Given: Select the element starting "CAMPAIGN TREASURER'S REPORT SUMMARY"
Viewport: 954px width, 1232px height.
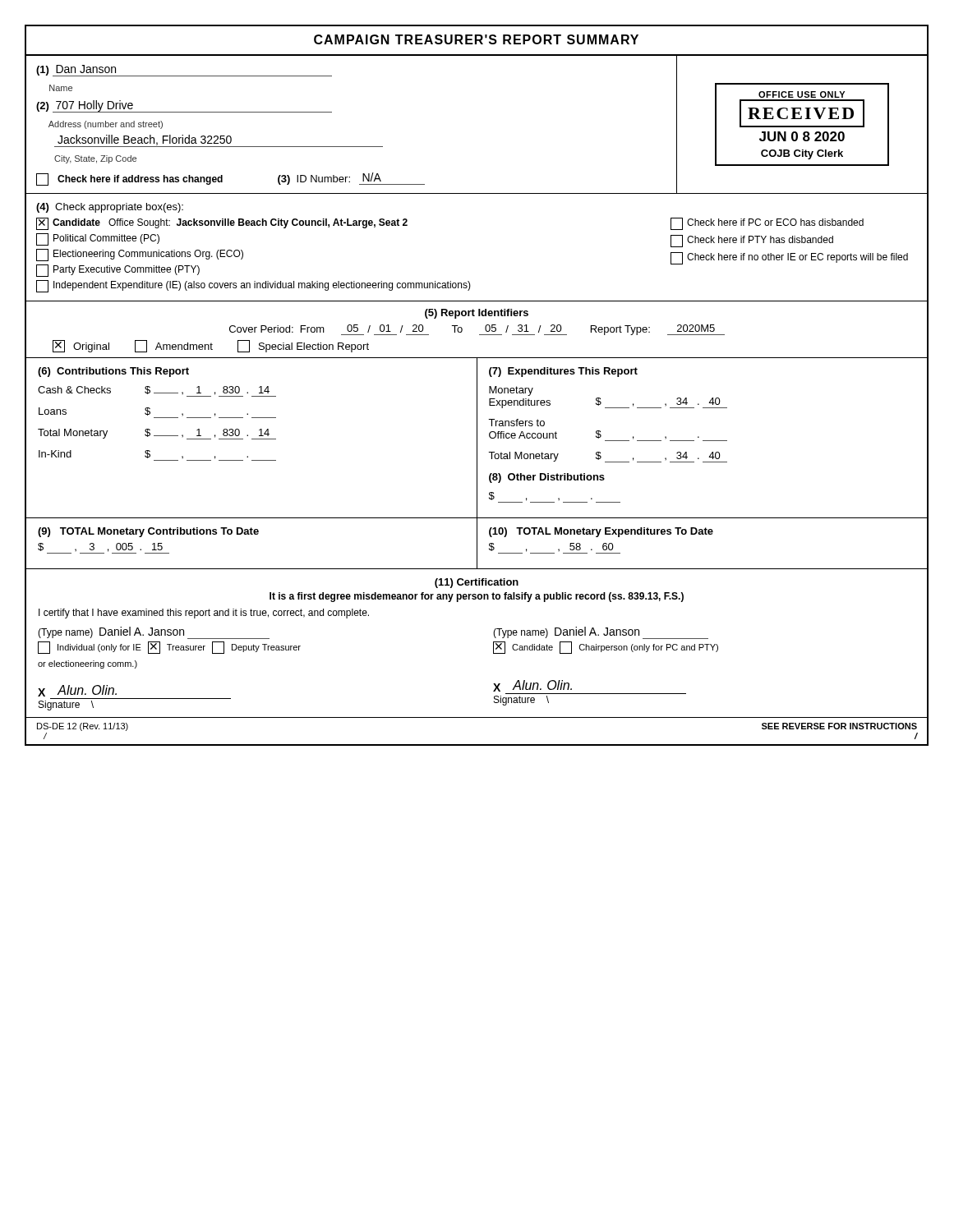Looking at the screenshot, I should pos(477,40).
